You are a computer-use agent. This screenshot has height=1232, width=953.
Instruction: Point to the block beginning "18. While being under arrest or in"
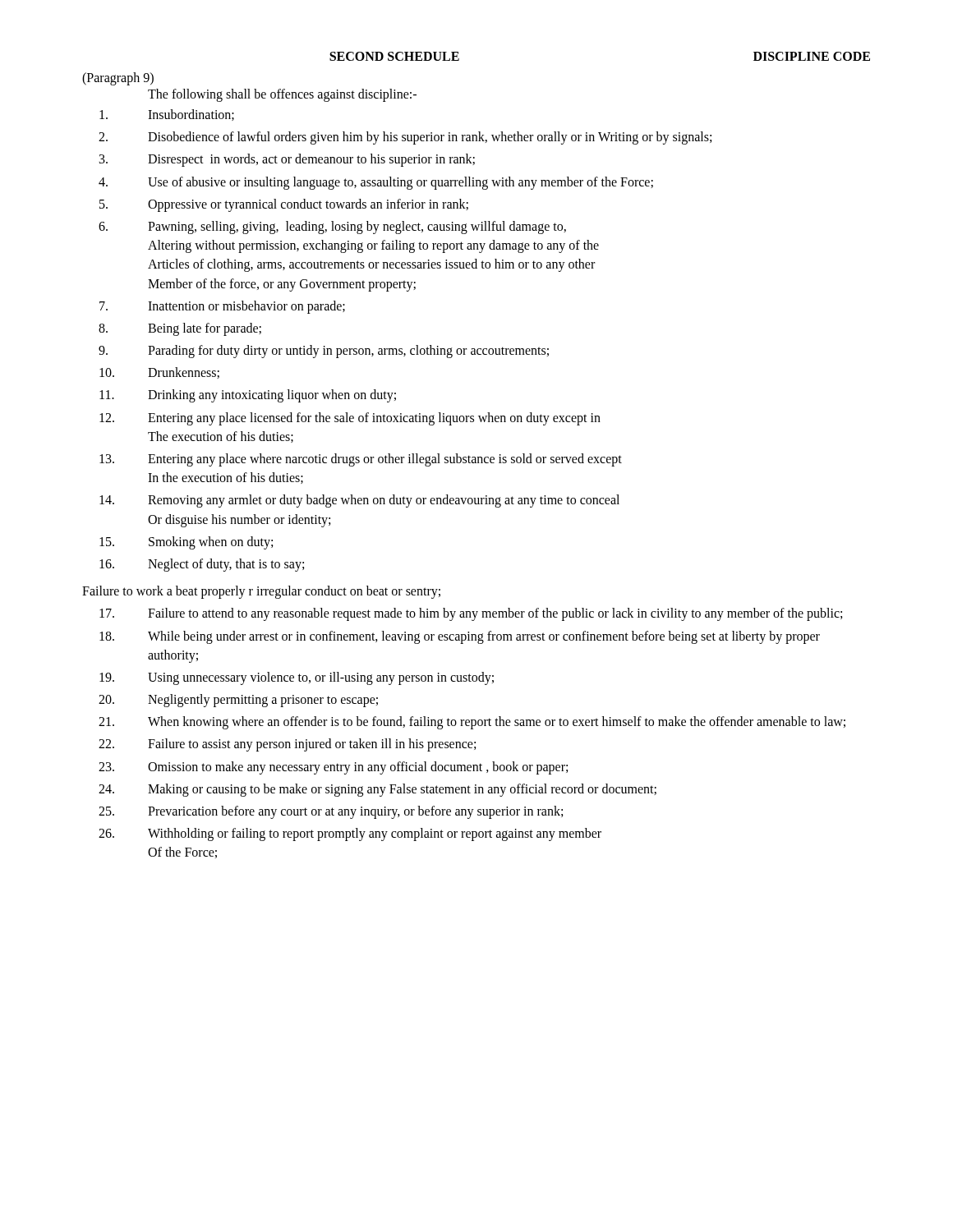476,645
